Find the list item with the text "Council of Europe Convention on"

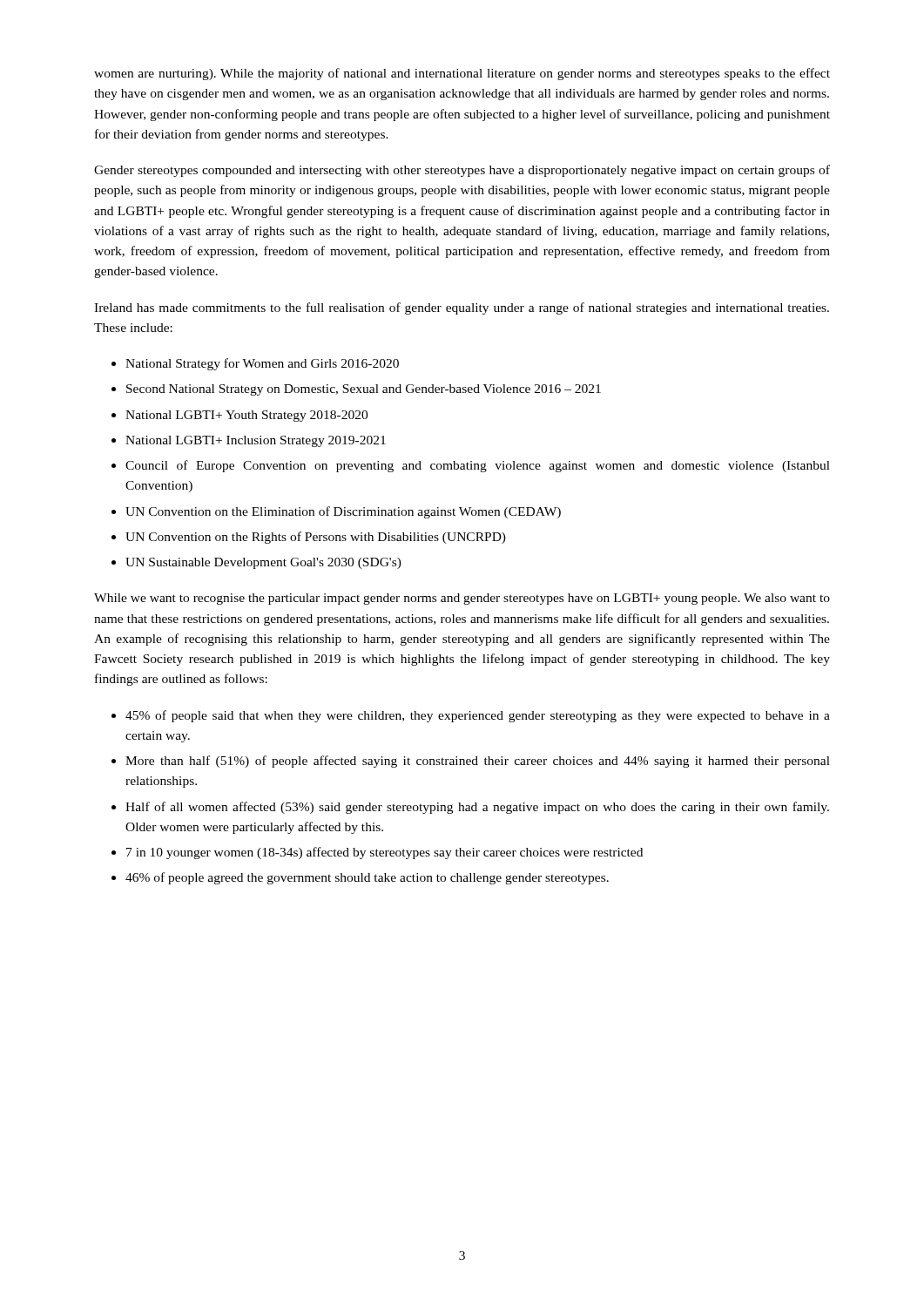pos(478,475)
